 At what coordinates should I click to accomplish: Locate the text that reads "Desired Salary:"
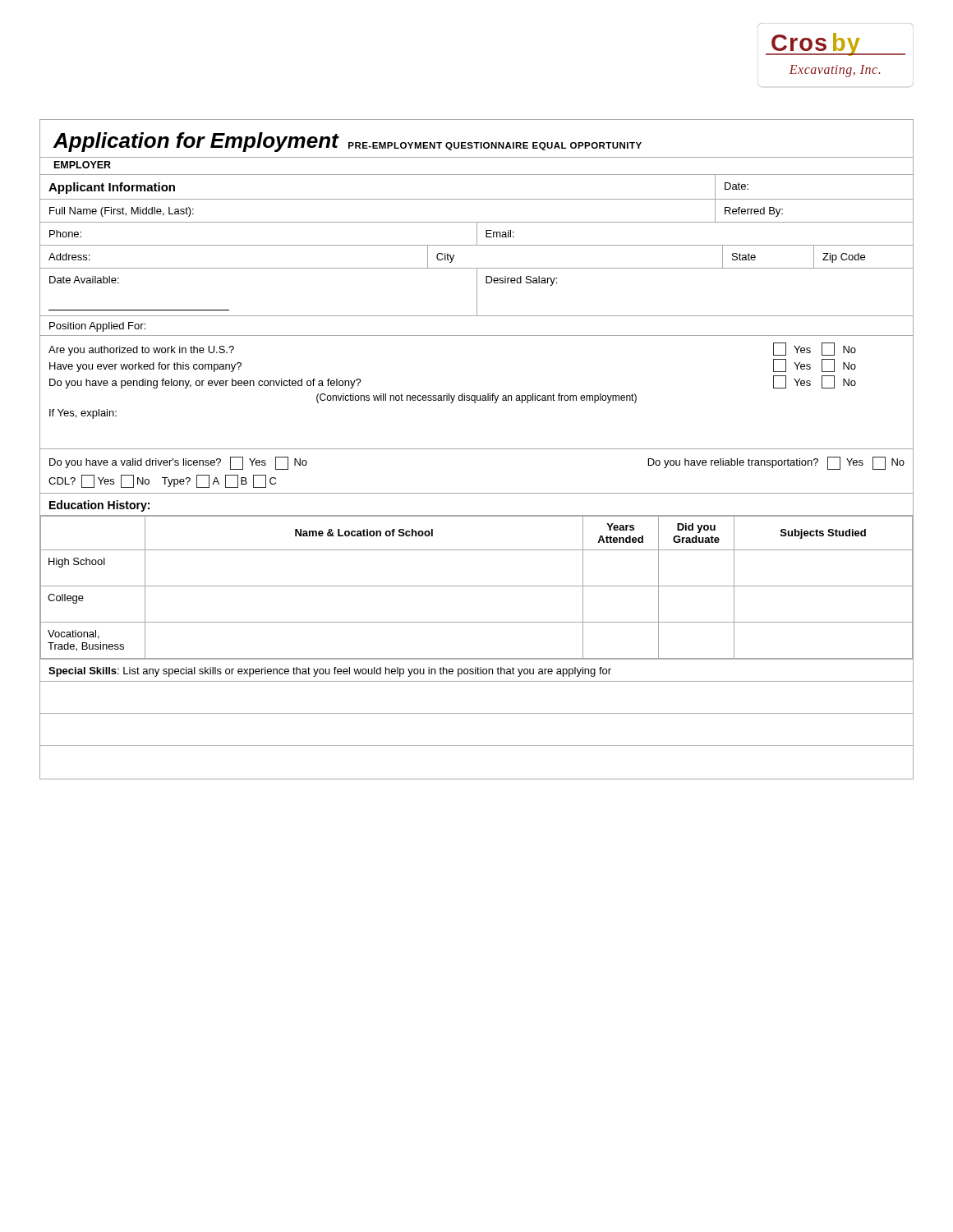[x=522, y=280]
